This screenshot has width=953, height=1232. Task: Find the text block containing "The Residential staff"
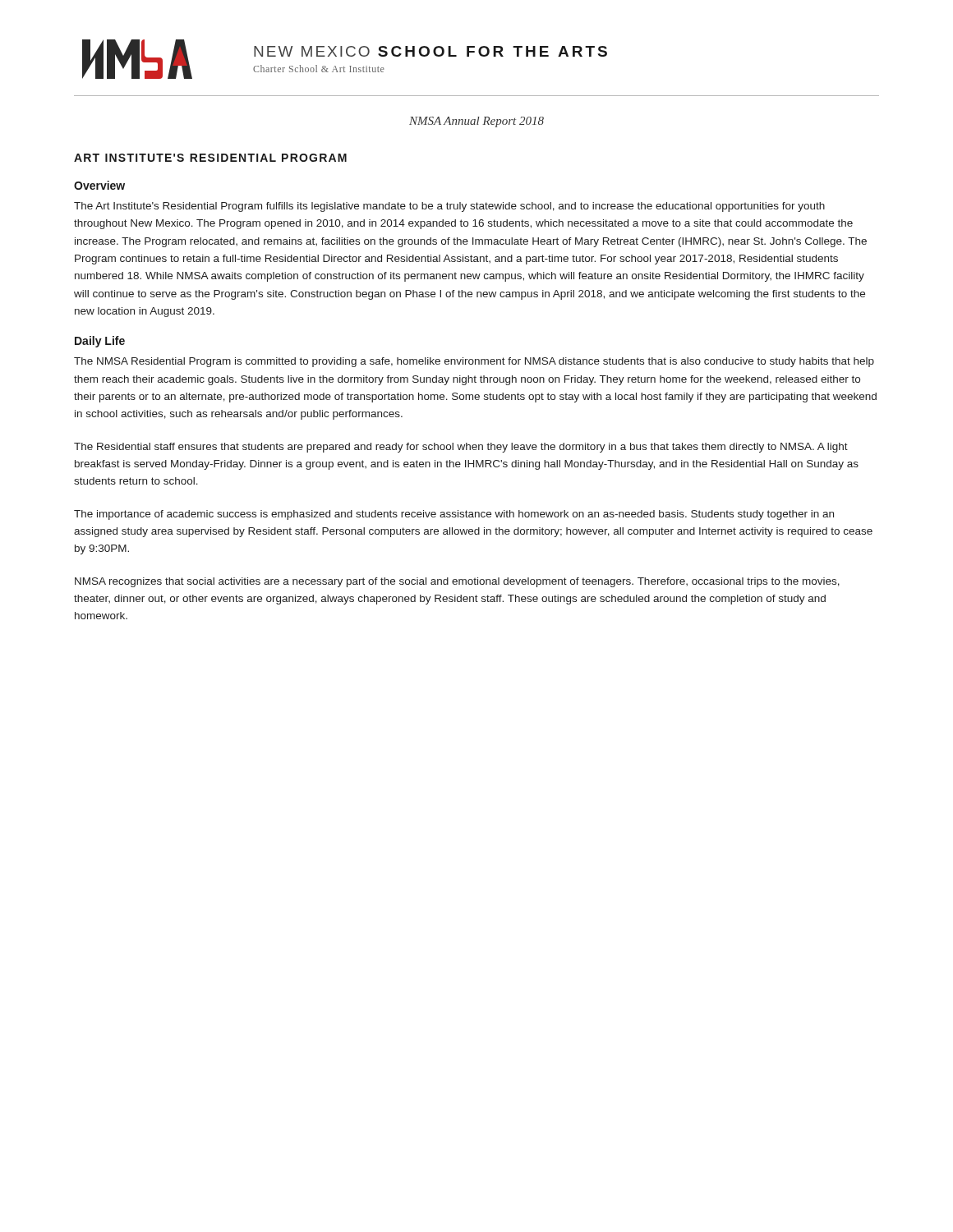pyautogui.click(x=466, y=464)
